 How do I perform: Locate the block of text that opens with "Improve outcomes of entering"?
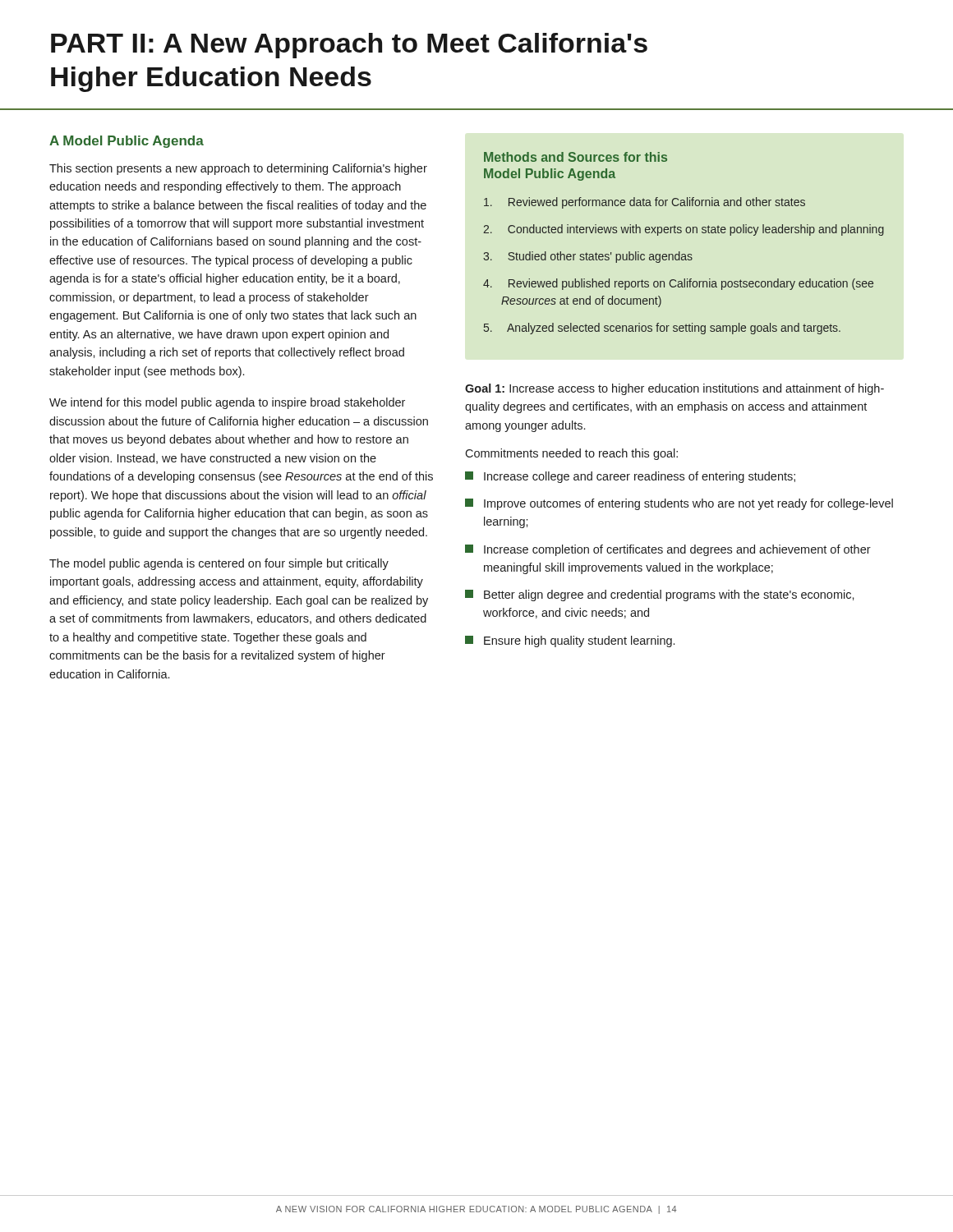click(x=684, y=513)
